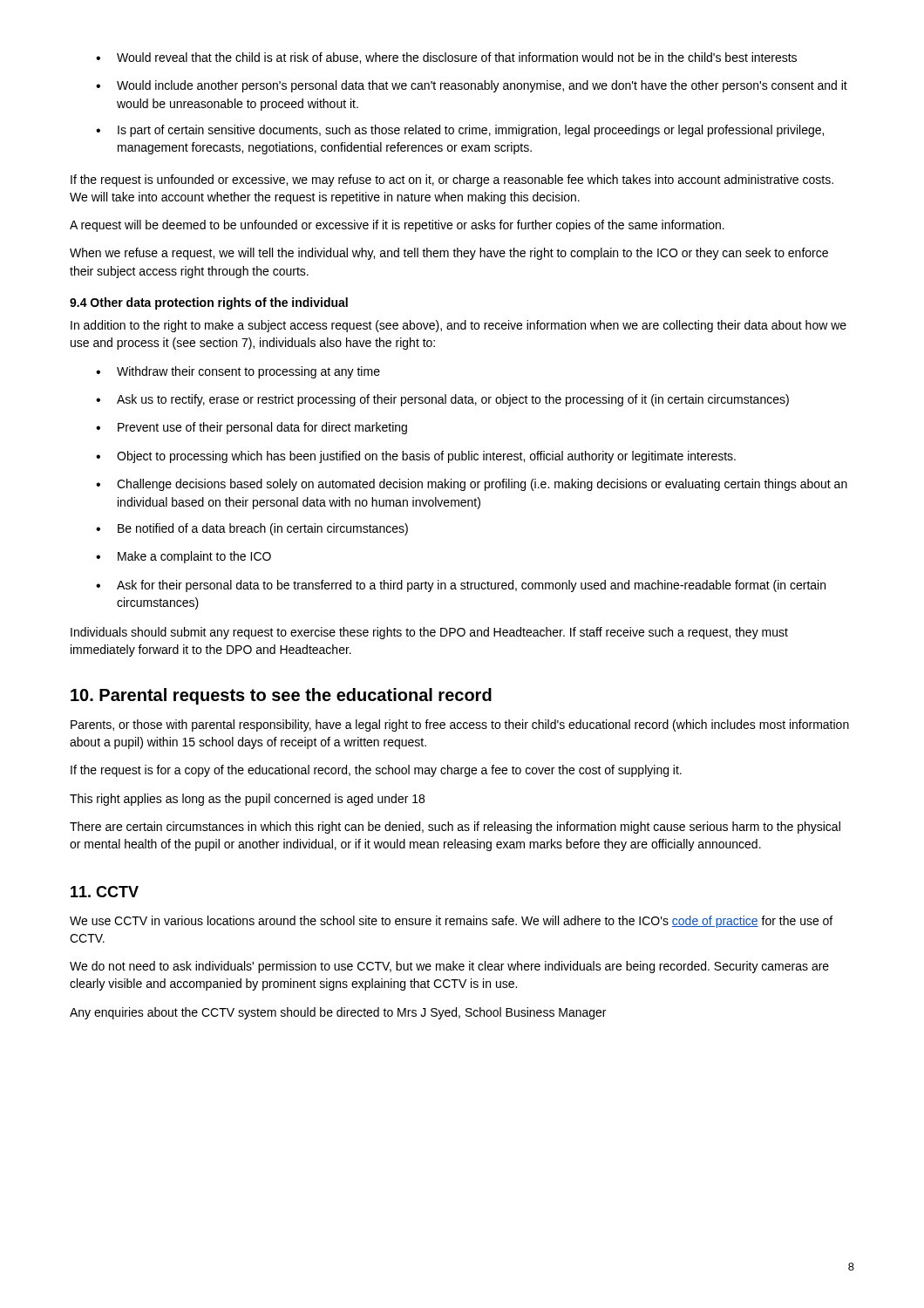Select the text block that says "A request will be deemed to be unfounded"

(x=462, y=225)
